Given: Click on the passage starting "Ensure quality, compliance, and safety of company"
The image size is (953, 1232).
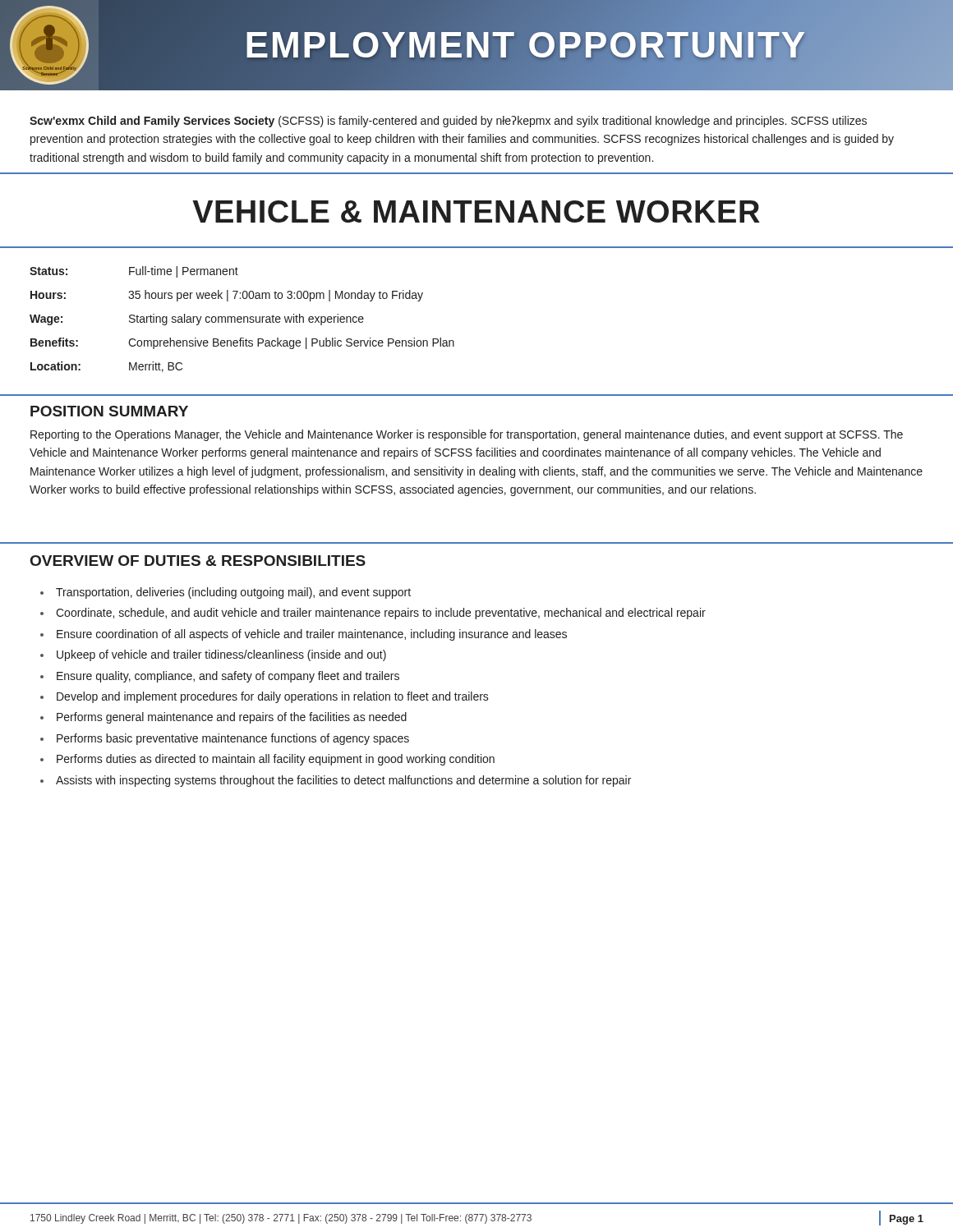Looking at the screenshot, I should tap(228, 676).
